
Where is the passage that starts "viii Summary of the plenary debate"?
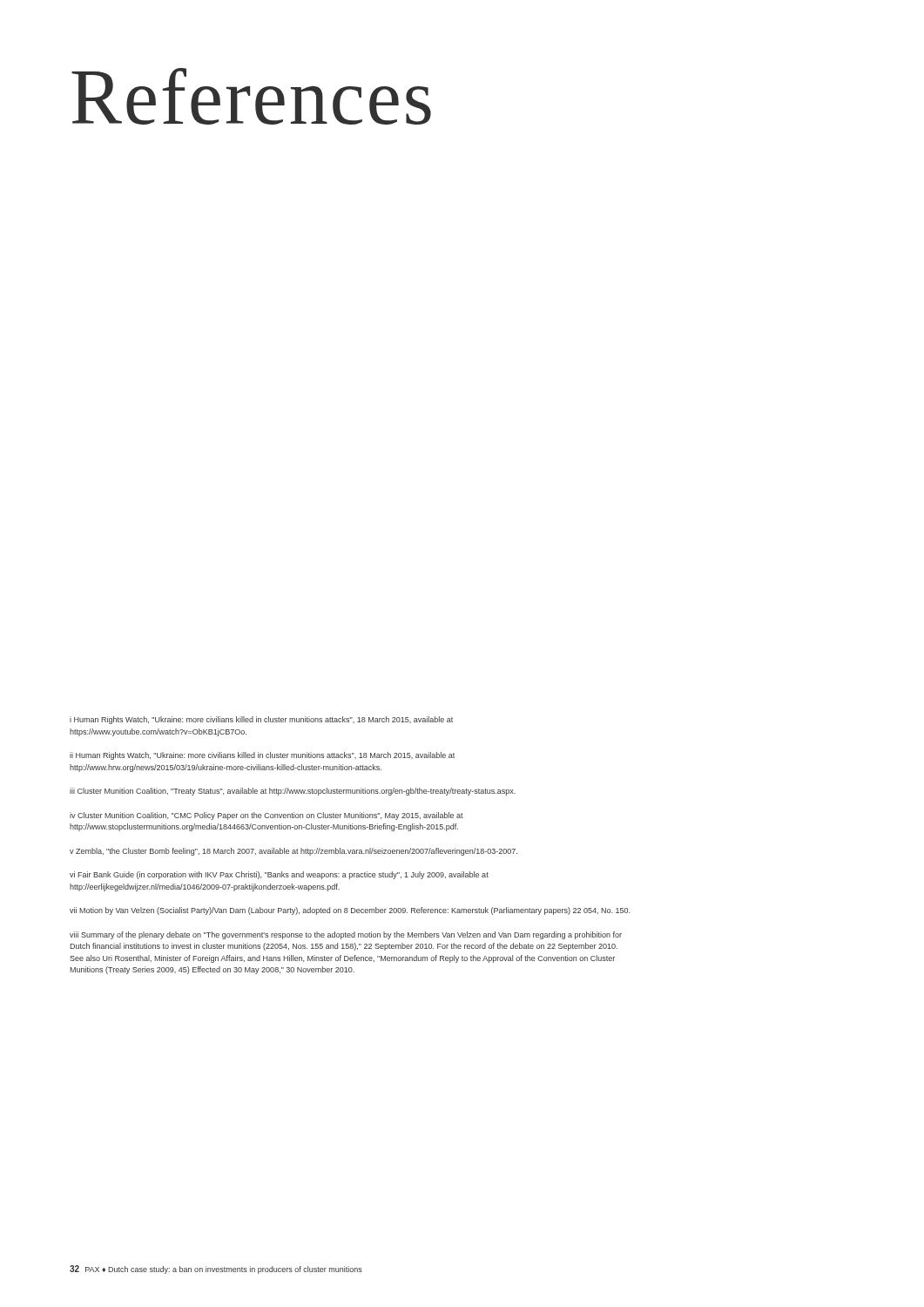click(346, 952)
